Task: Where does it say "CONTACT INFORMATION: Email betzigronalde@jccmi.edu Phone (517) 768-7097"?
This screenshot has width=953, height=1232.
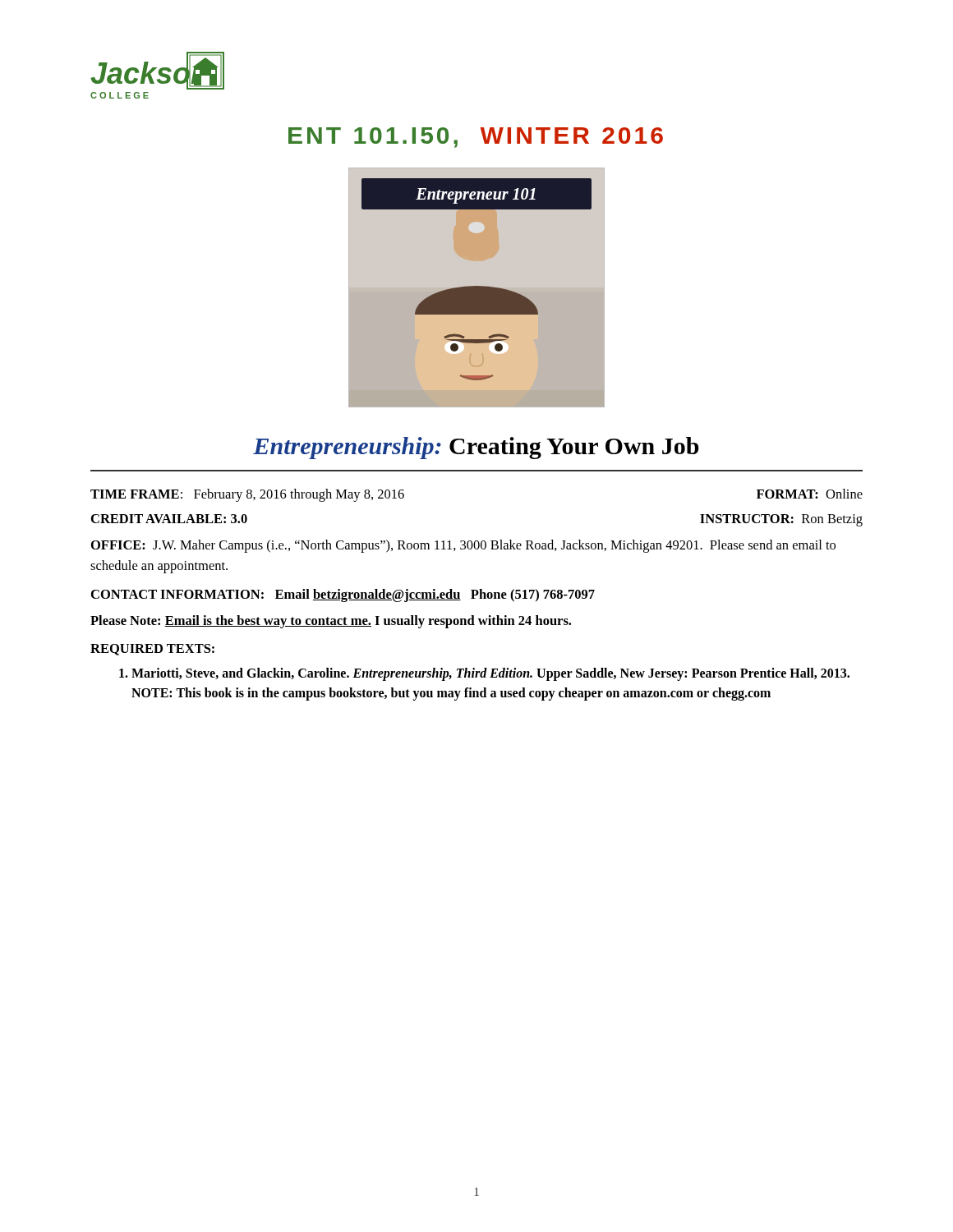Action: click(343, 594)
